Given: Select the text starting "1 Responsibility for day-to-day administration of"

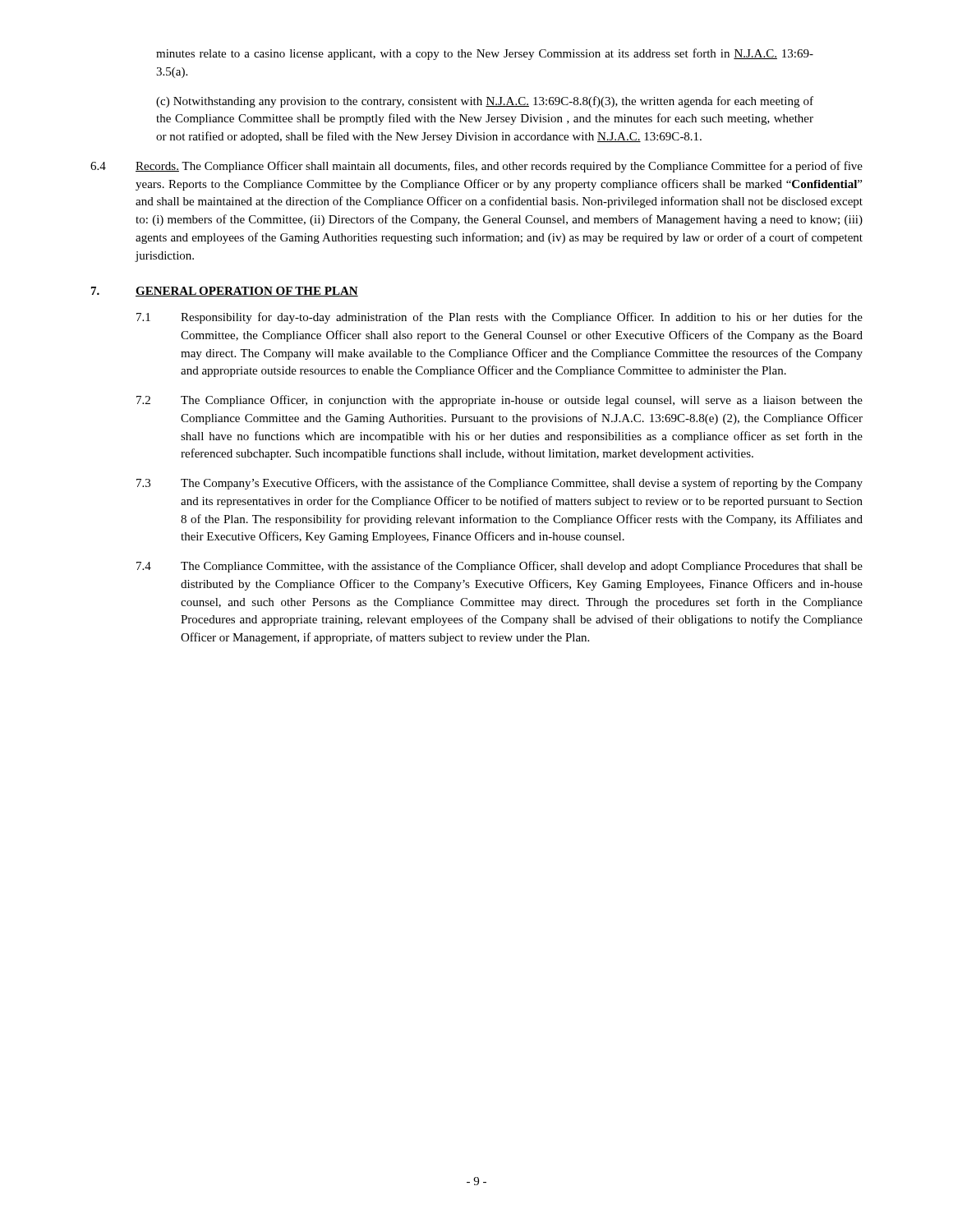Looking at the screenshot, I should [499, 345].
